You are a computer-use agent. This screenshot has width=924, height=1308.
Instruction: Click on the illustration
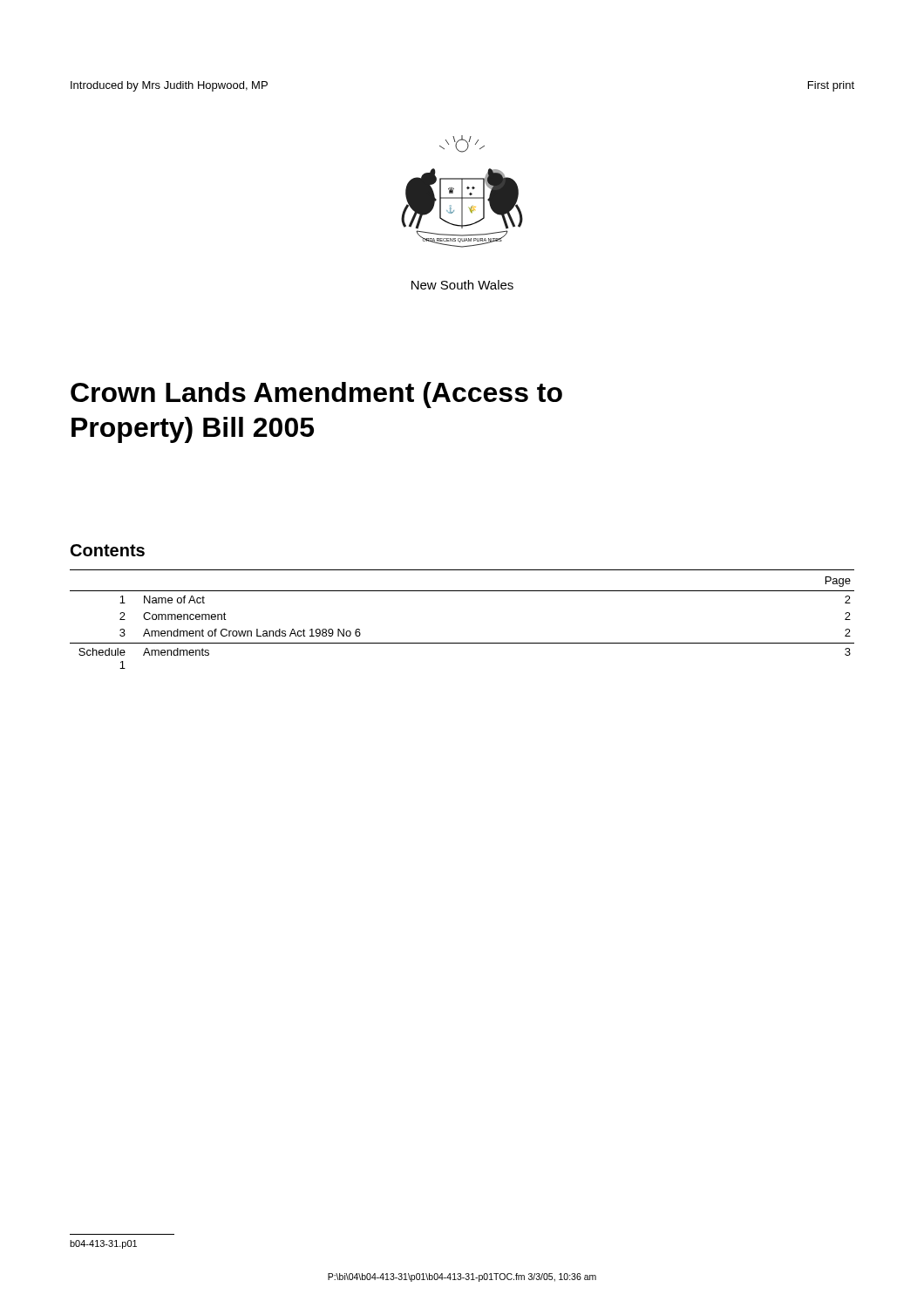pos(462,200)
